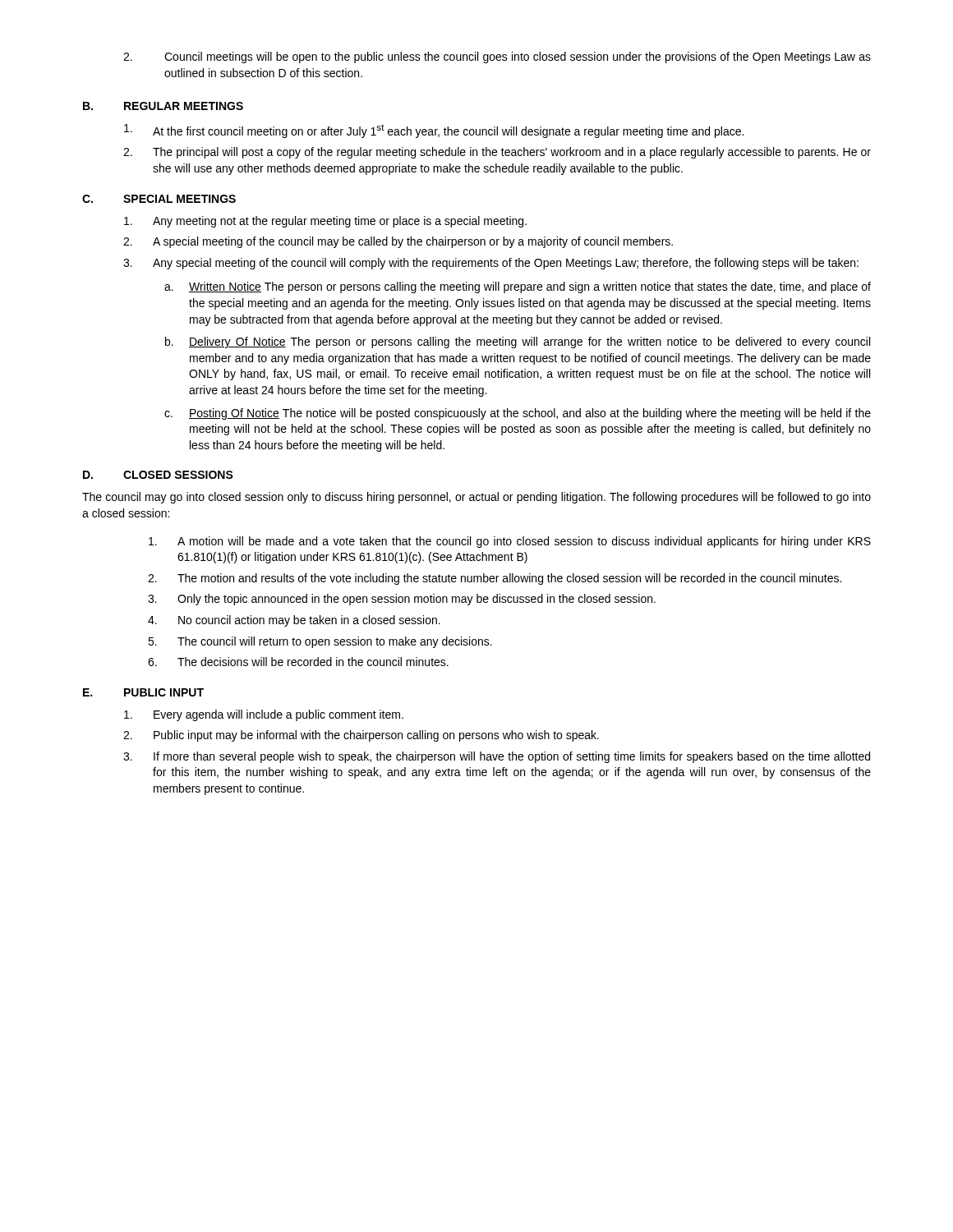953x1232 pixels.
Task: Click the passage that begins "2. A special meeting of the"
Action: [497, 242]
